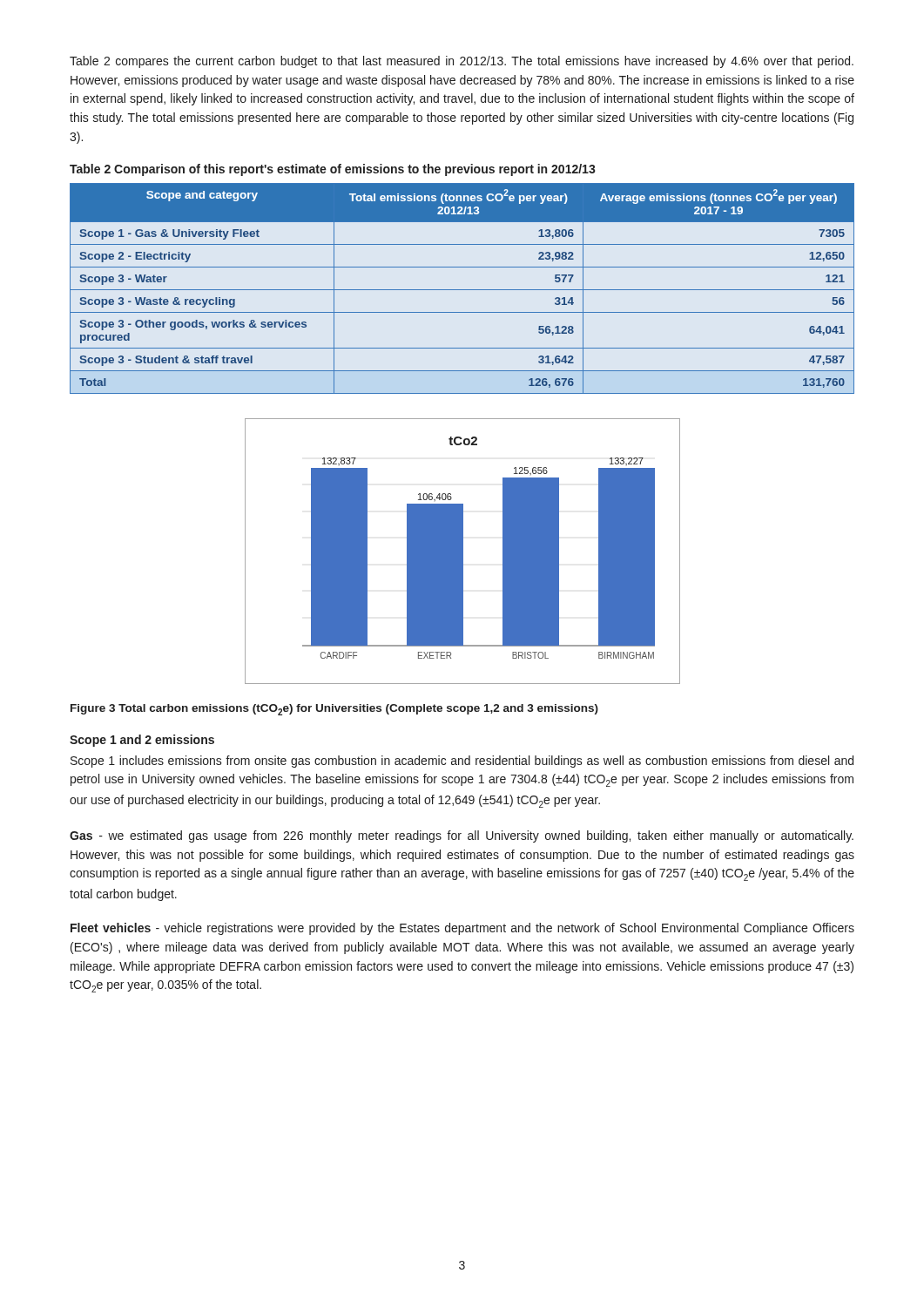Find the table that mentions "Scope 3 - Other goods,"
924x1307 pixels.
[462, 289]
